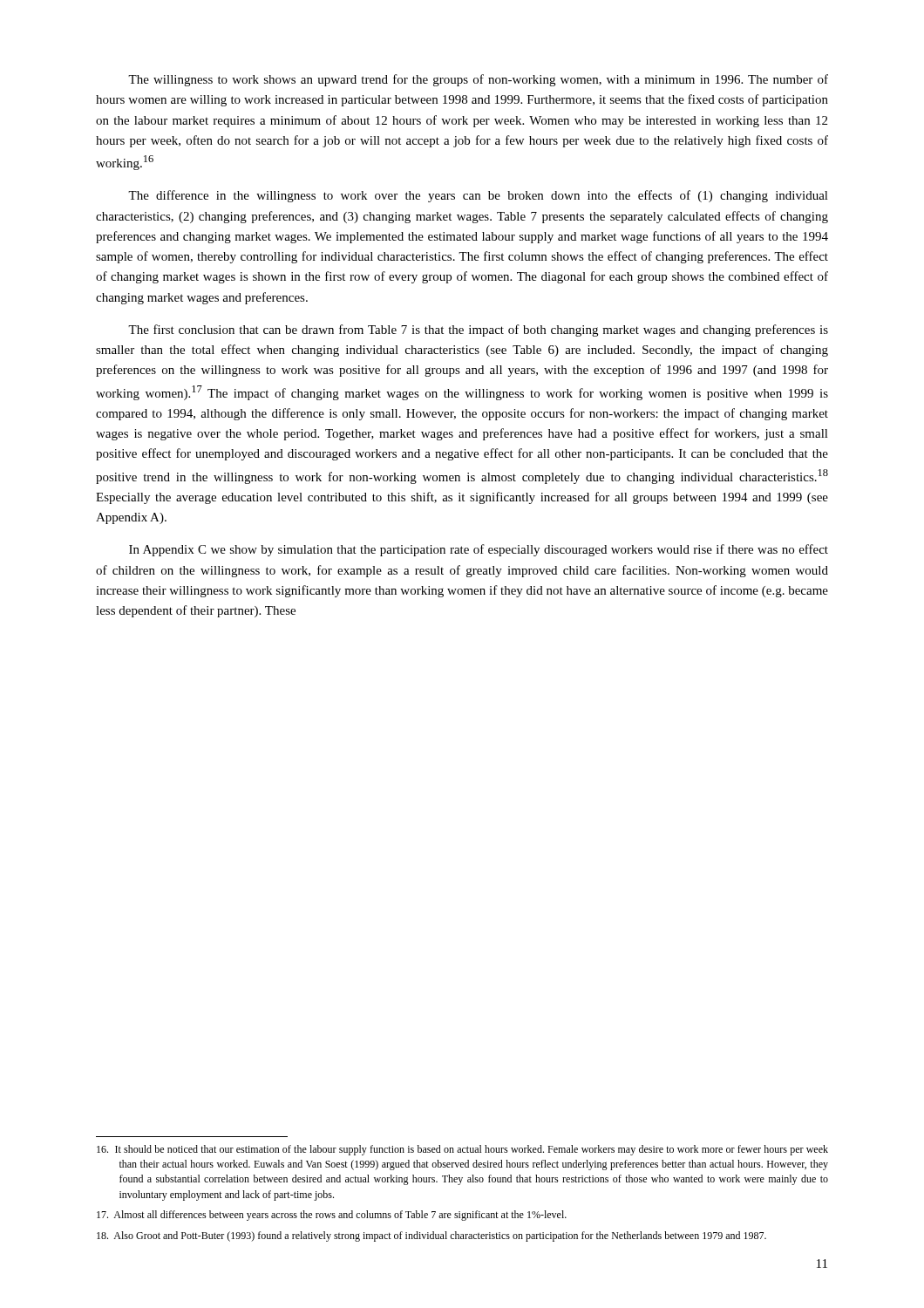Select the footnote containing "It should be noticed"
The width and height of the screenshot is (924, 1308).
click(462, 1172)
